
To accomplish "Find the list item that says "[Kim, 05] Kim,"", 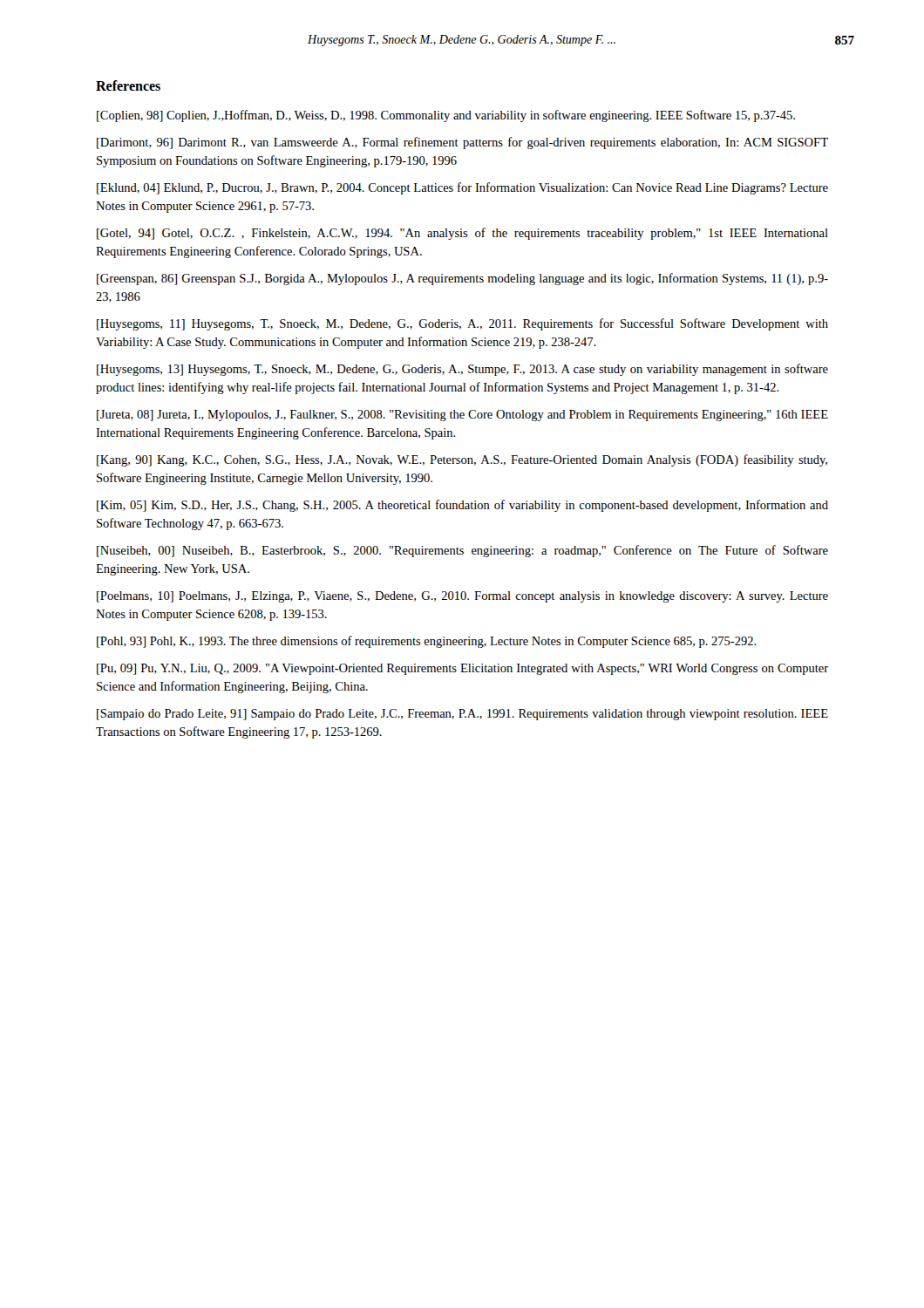I will (x=462, y=514).
